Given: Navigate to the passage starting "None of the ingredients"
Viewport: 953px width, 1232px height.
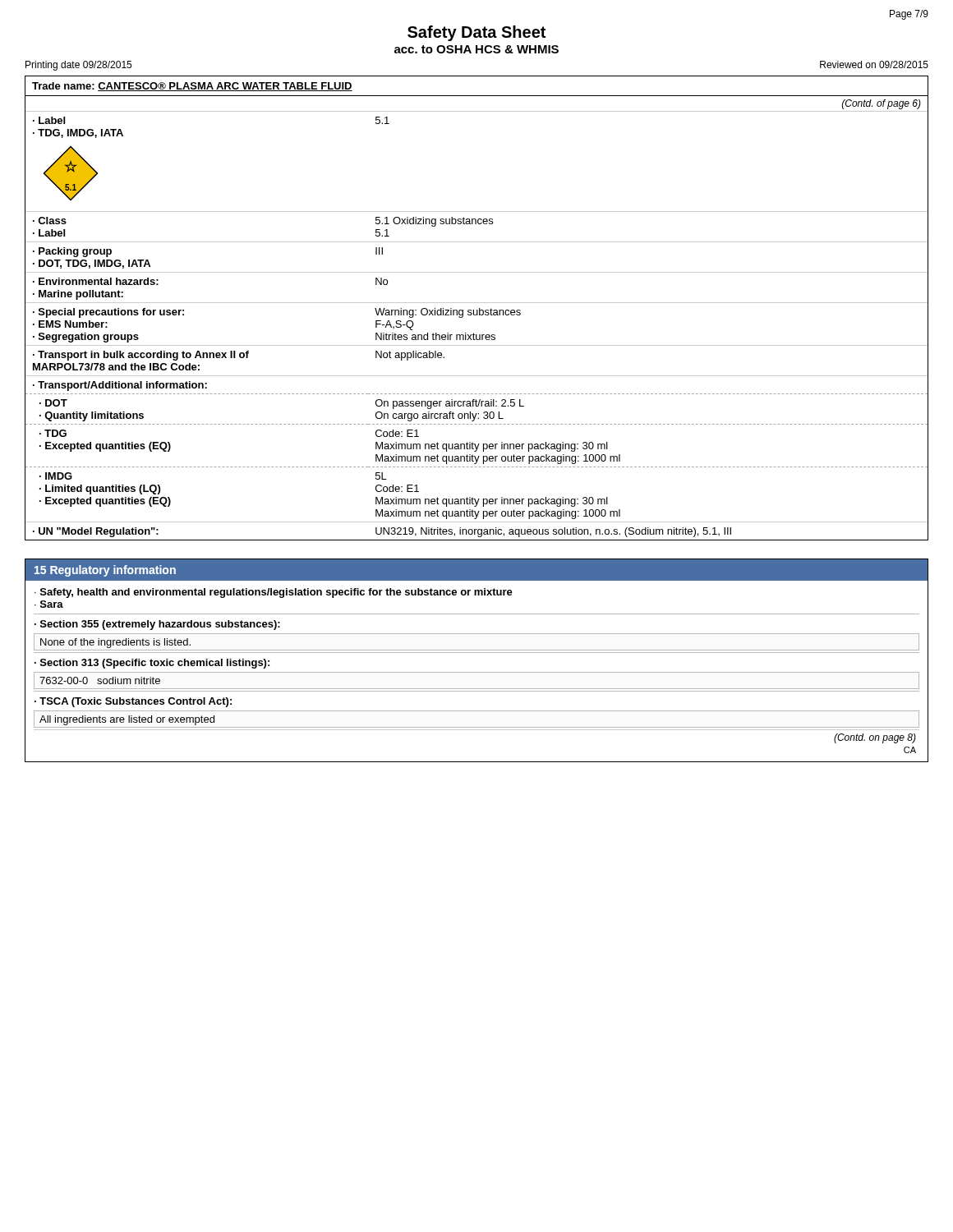Looking at the screenshot, I should click(x=115, y=642).
